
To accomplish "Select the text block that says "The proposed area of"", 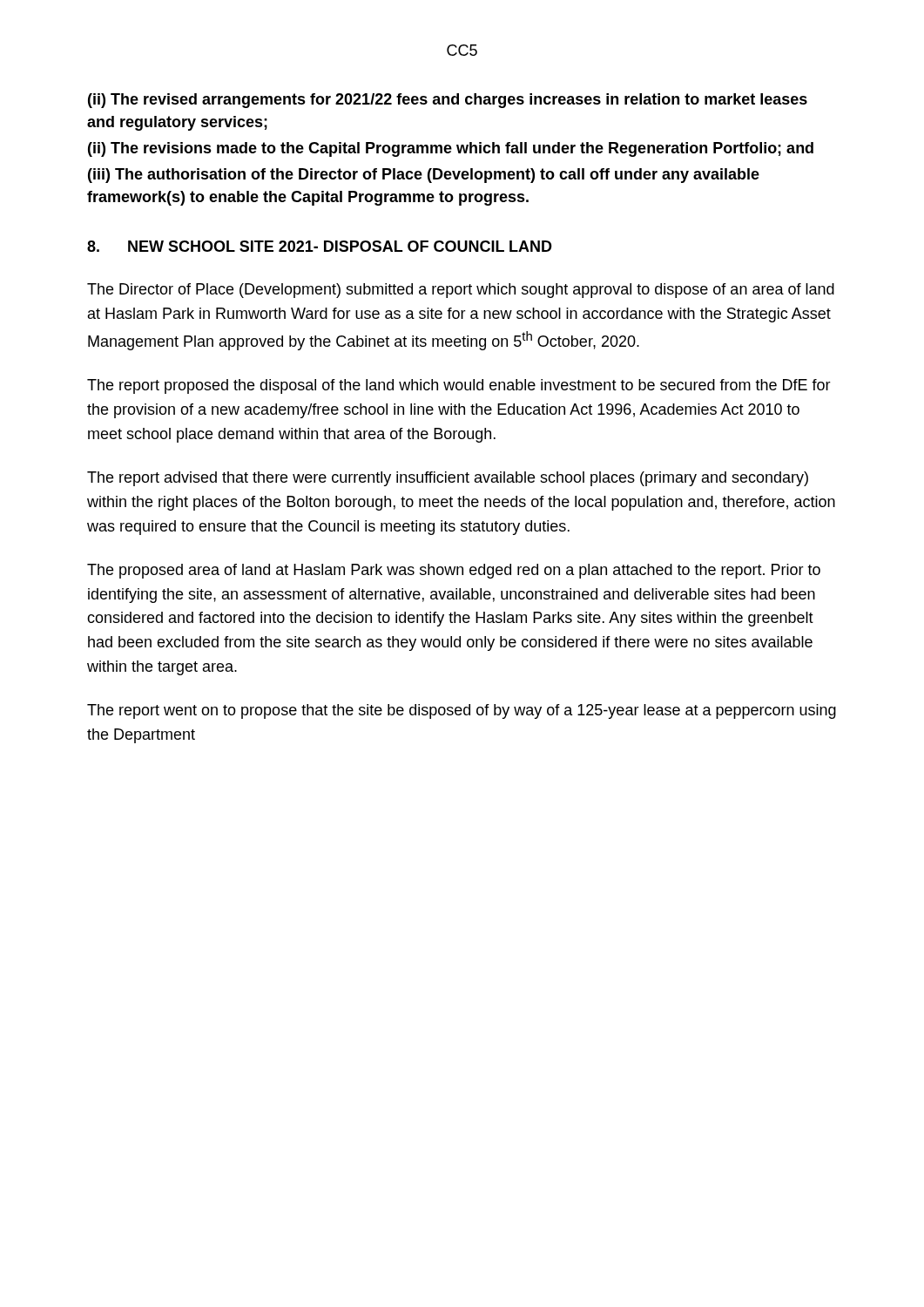I will pyautogui.click(x=454, y=618).
